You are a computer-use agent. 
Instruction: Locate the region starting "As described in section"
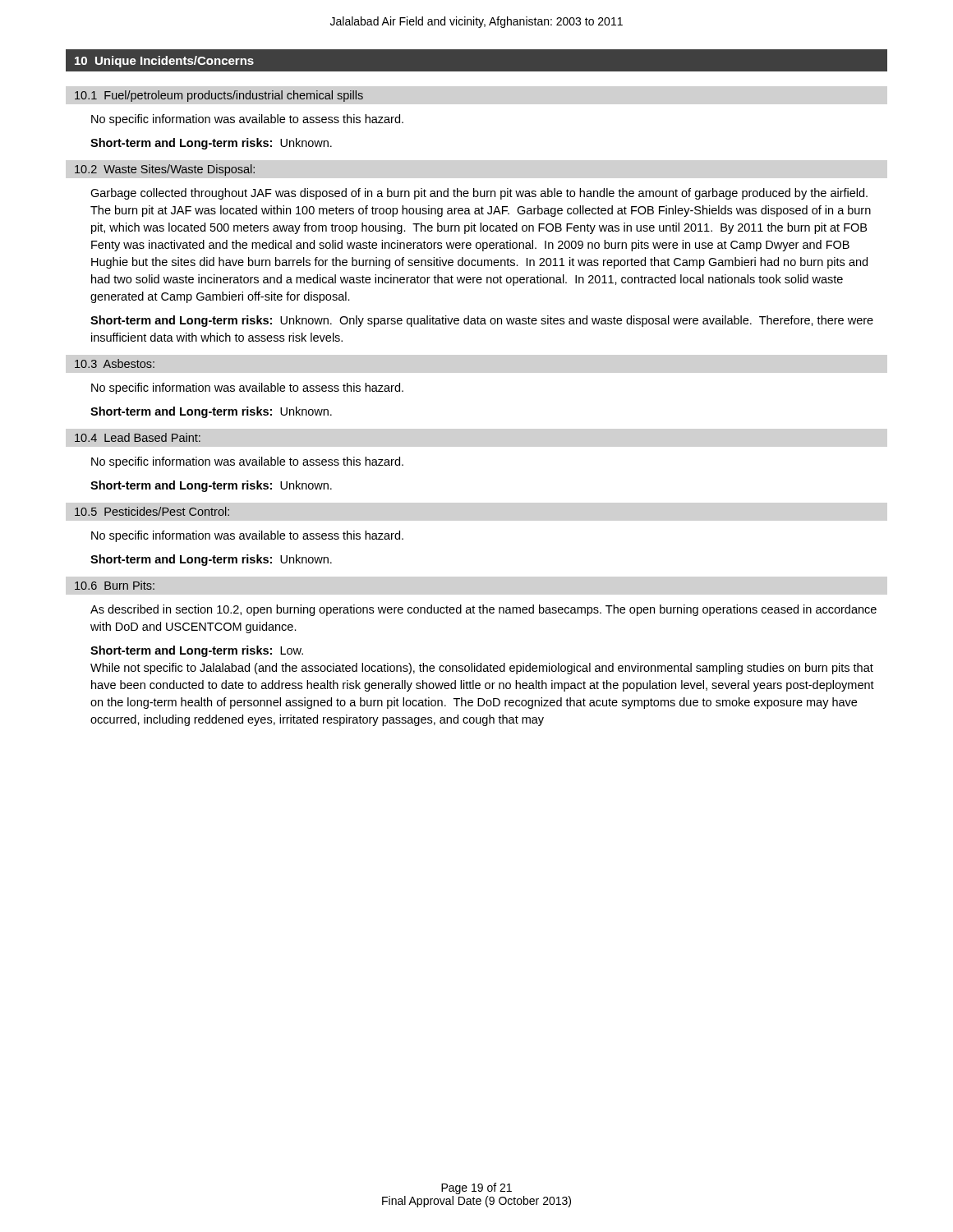tap(484, 618)
